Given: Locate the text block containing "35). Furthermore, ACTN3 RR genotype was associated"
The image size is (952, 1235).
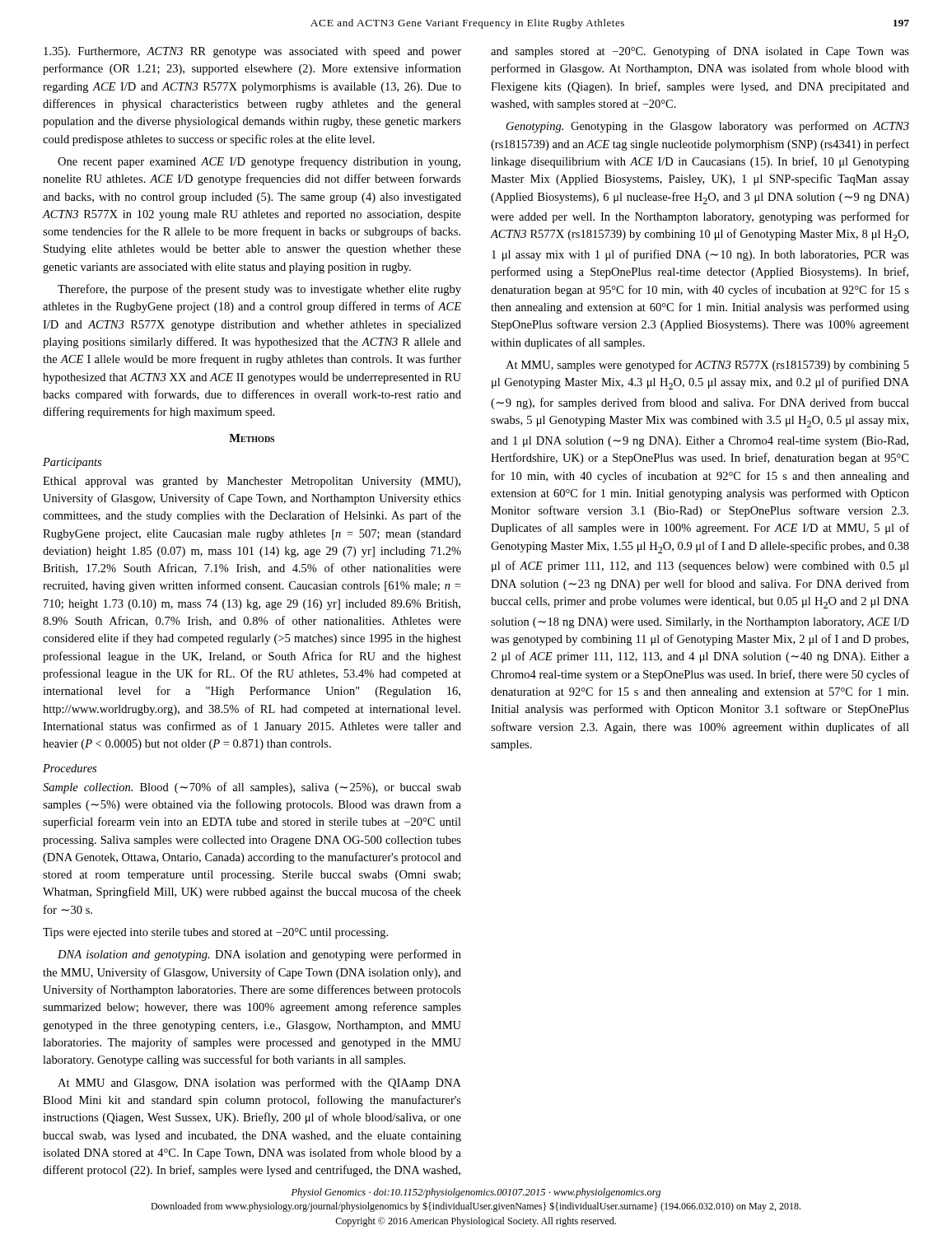Looking at the screenshot, I should pyautogui.click(x=252, y=232).
